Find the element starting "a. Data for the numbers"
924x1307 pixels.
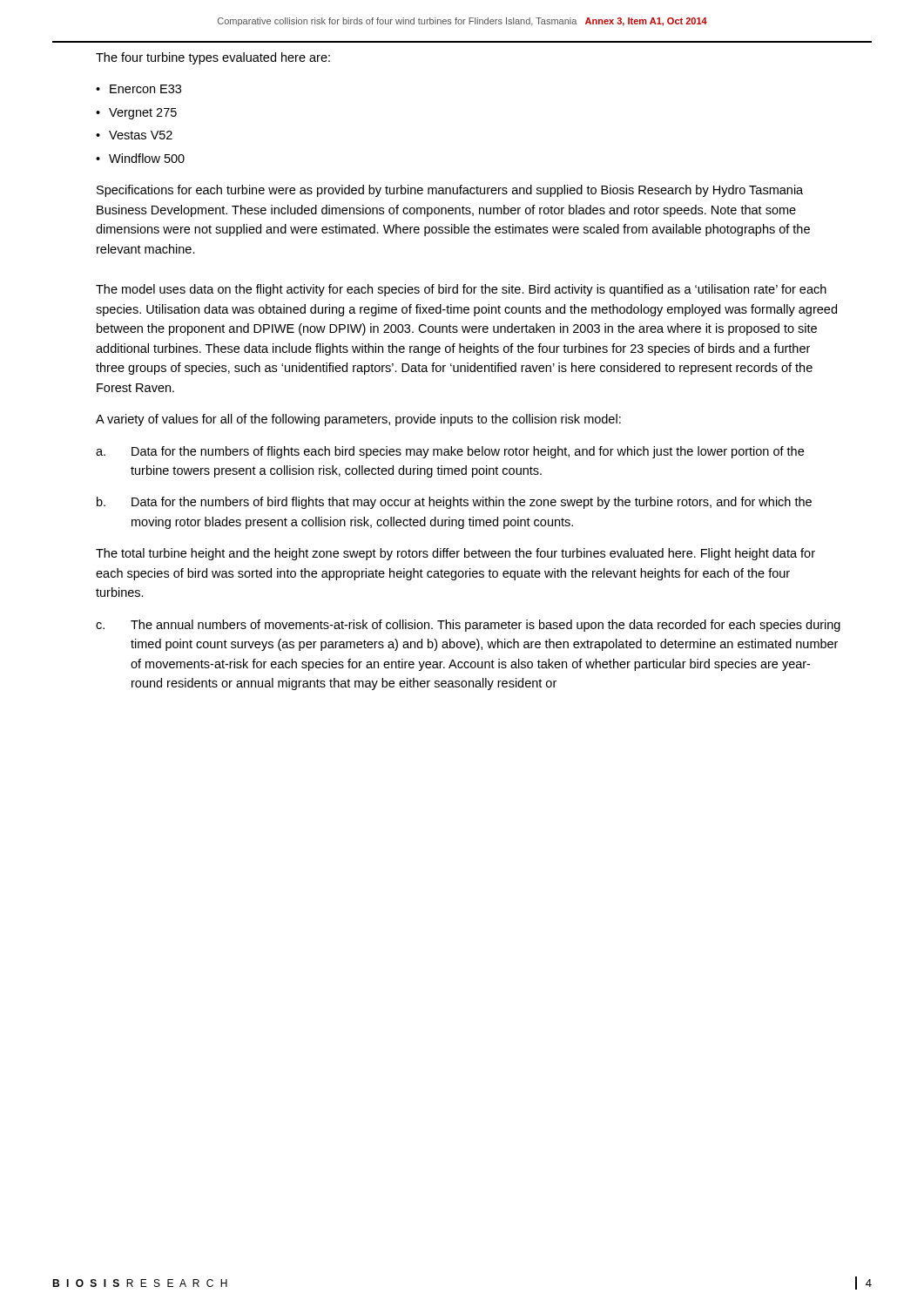(x=469, y=461)
